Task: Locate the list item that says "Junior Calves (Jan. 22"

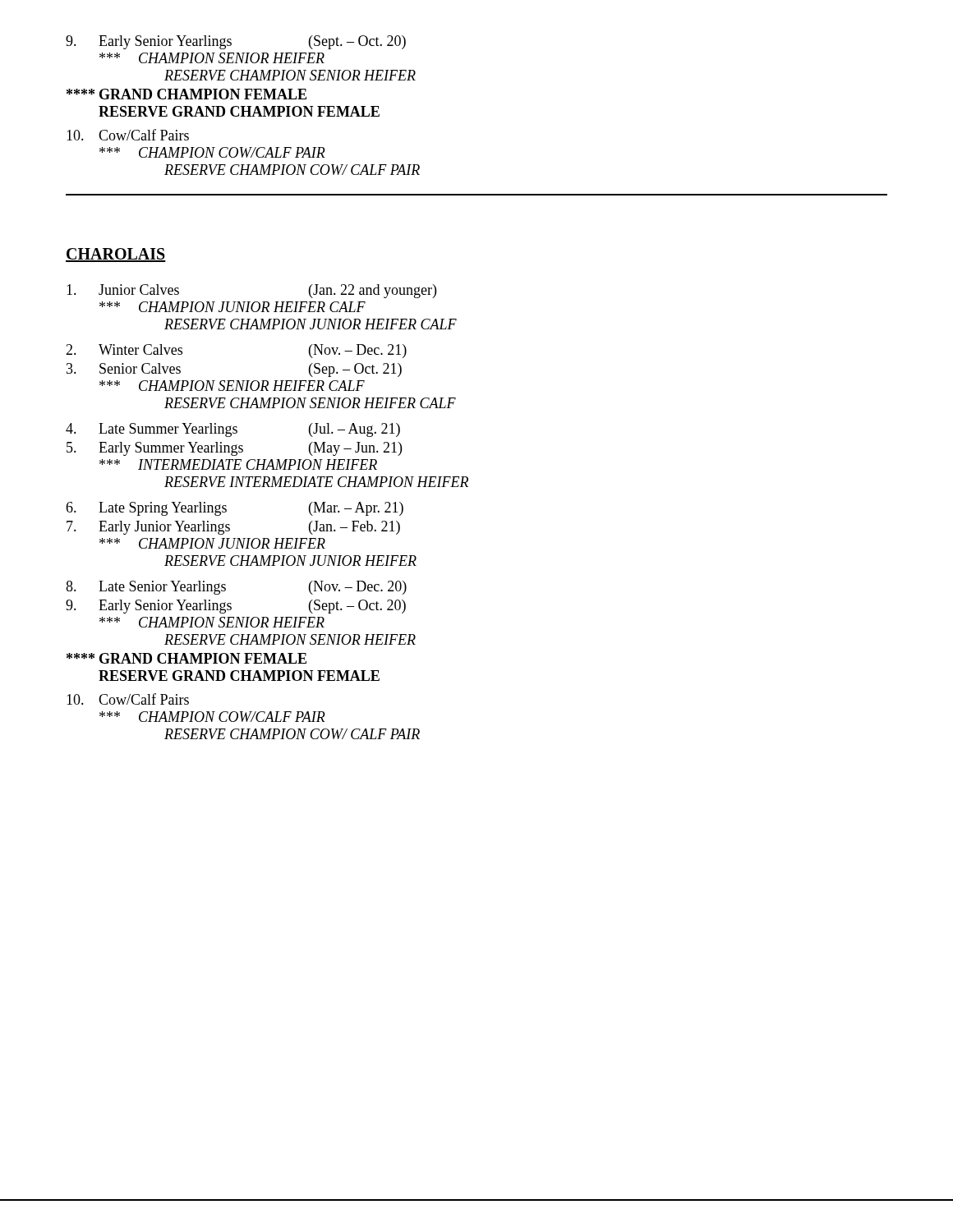Action: [x=262, y=307]
